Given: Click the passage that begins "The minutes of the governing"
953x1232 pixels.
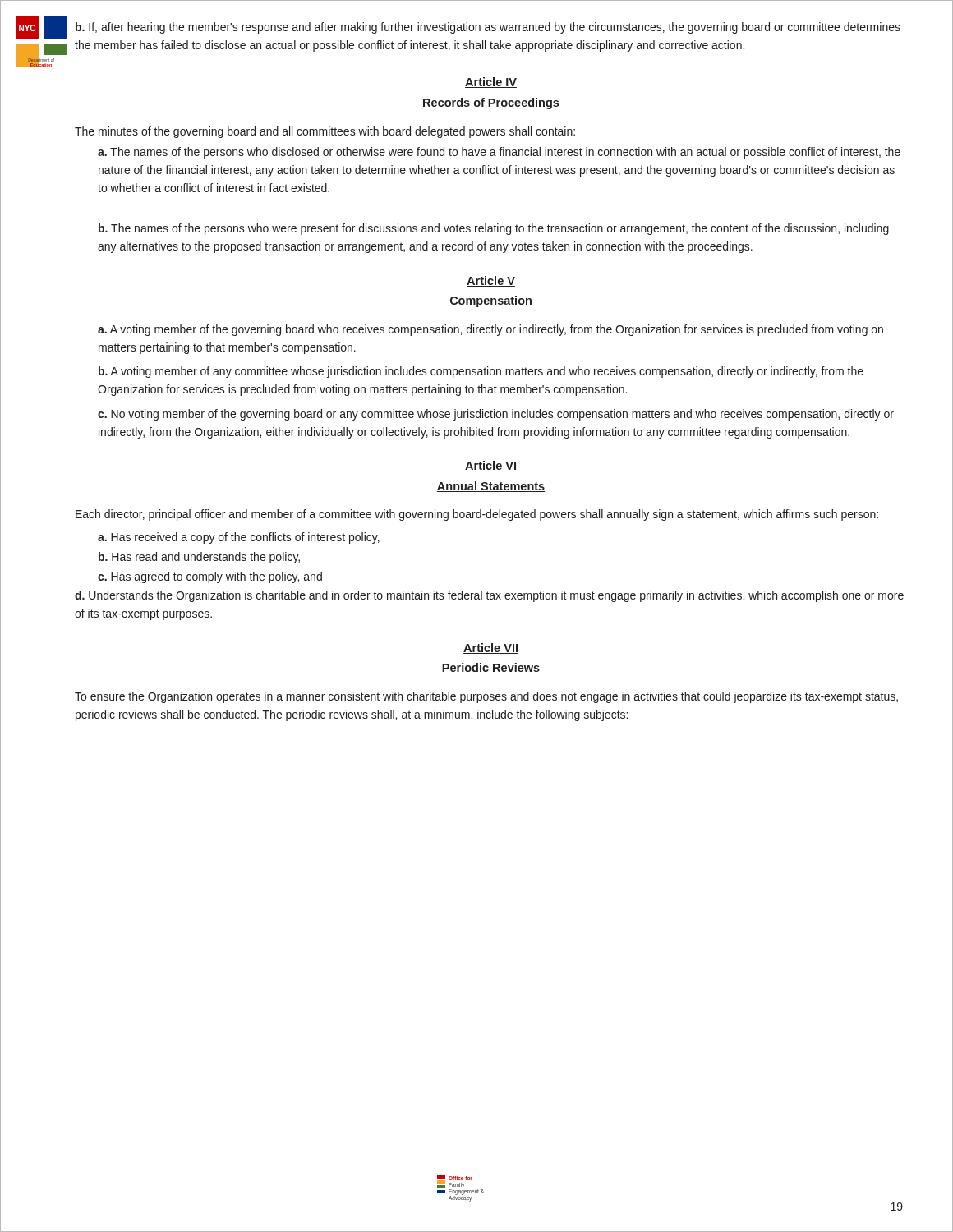Looking at the screenshot, I should coord(325,131).
